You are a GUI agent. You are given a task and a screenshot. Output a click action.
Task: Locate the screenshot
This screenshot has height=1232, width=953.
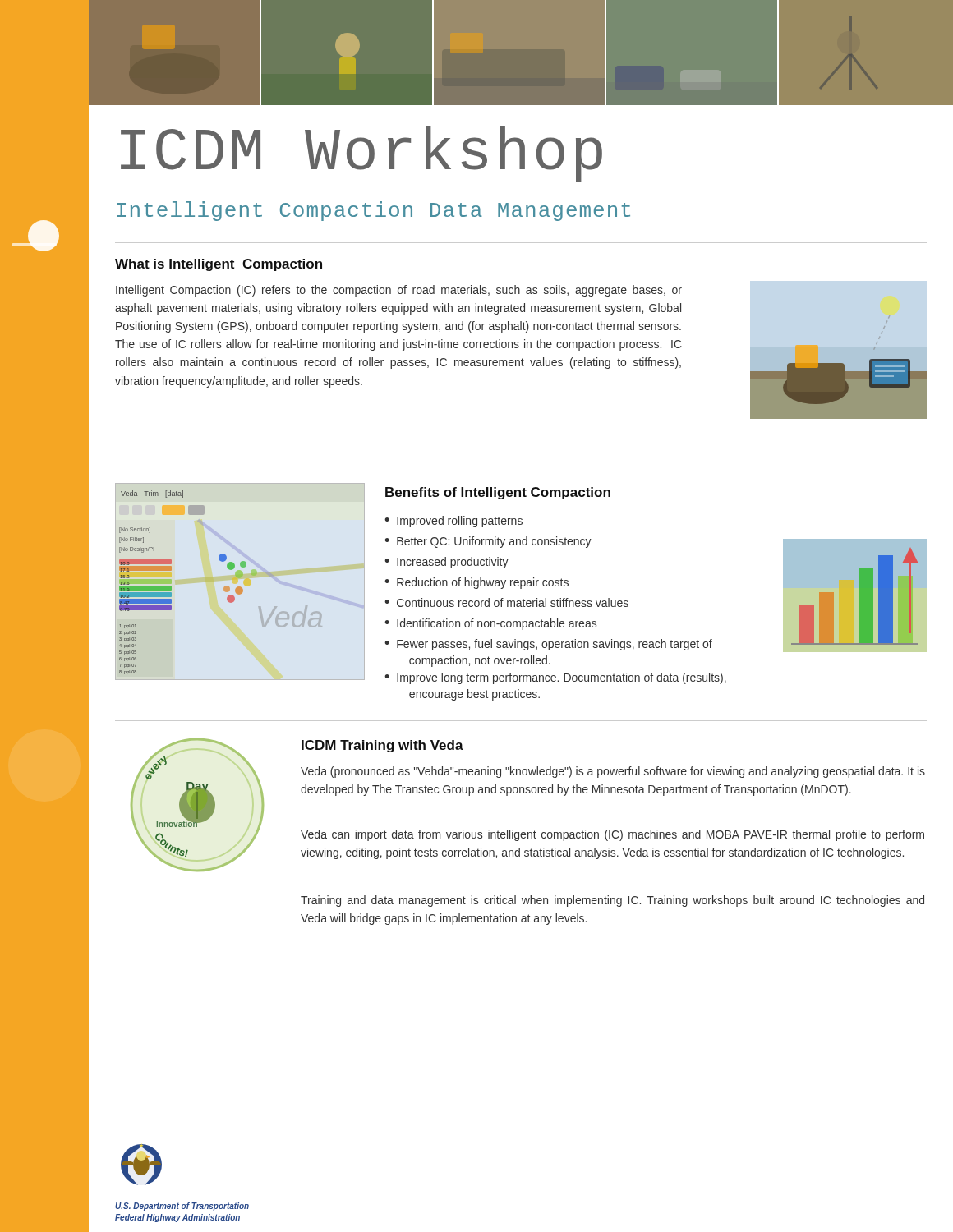point(240,582)
